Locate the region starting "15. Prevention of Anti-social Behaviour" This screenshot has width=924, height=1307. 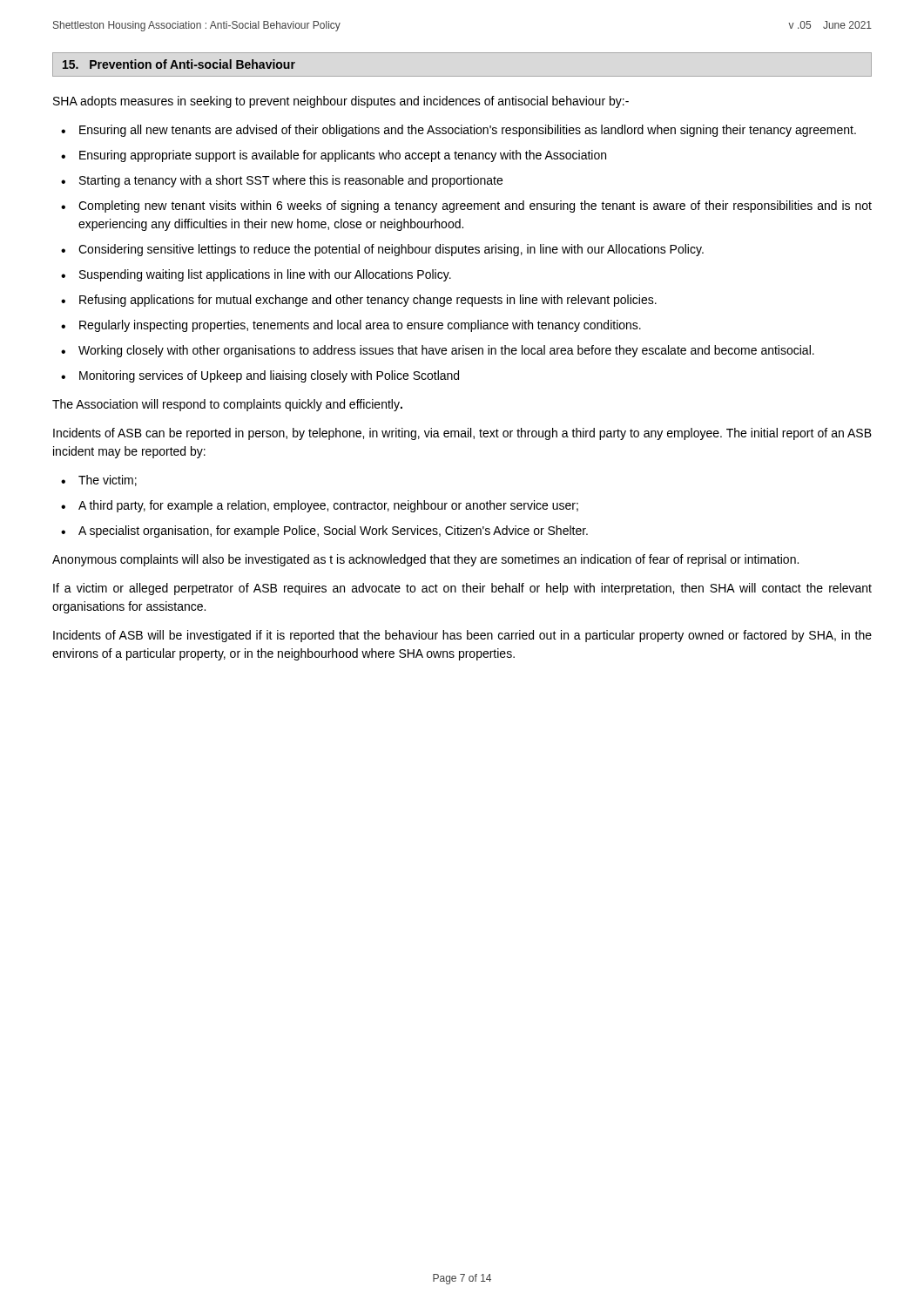tap(178, 65)
